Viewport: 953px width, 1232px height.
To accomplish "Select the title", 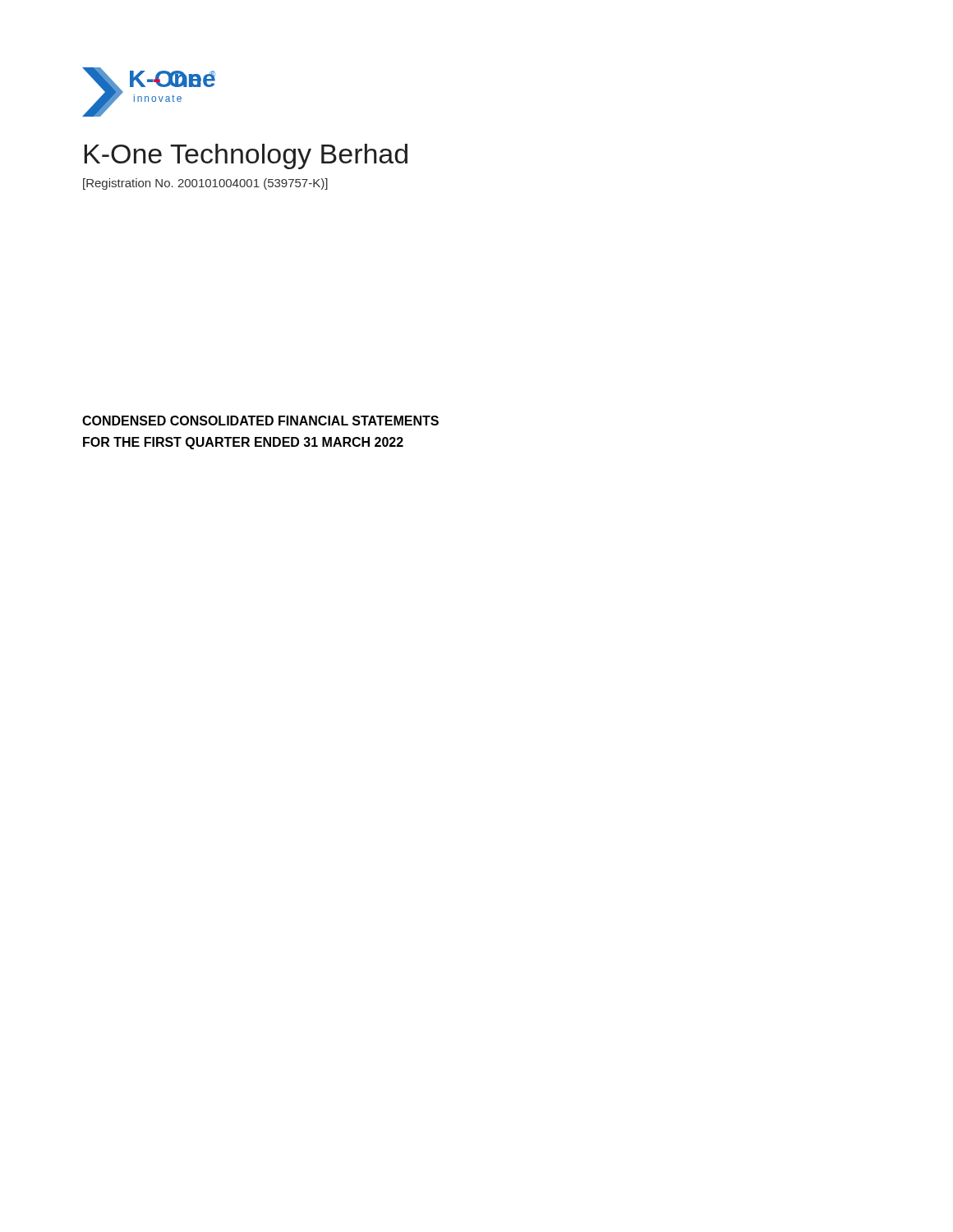I will 246,154.
